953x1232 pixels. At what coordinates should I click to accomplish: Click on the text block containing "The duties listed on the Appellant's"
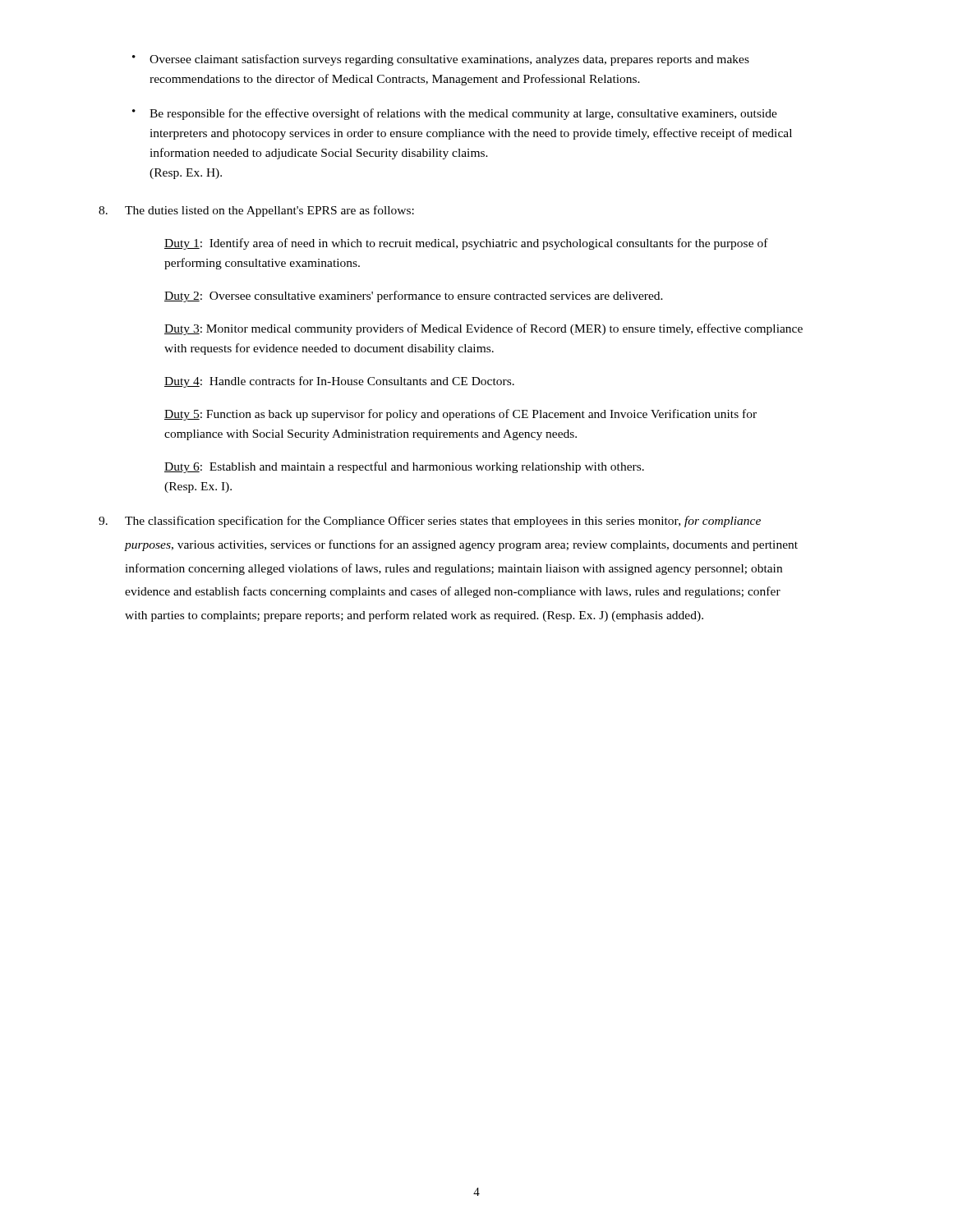click(x=257, y=210)
